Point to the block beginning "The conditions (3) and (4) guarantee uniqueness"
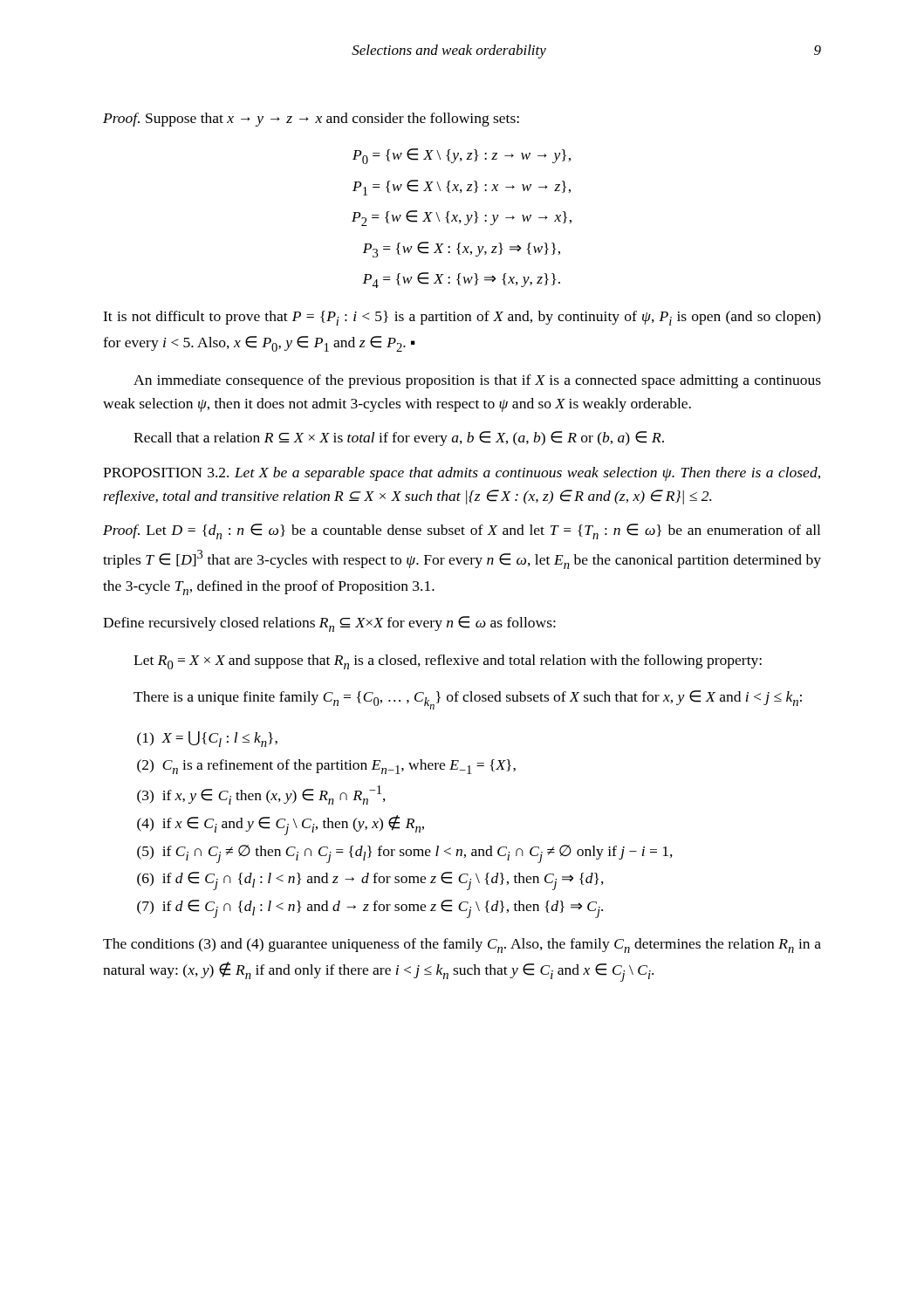 462,959
